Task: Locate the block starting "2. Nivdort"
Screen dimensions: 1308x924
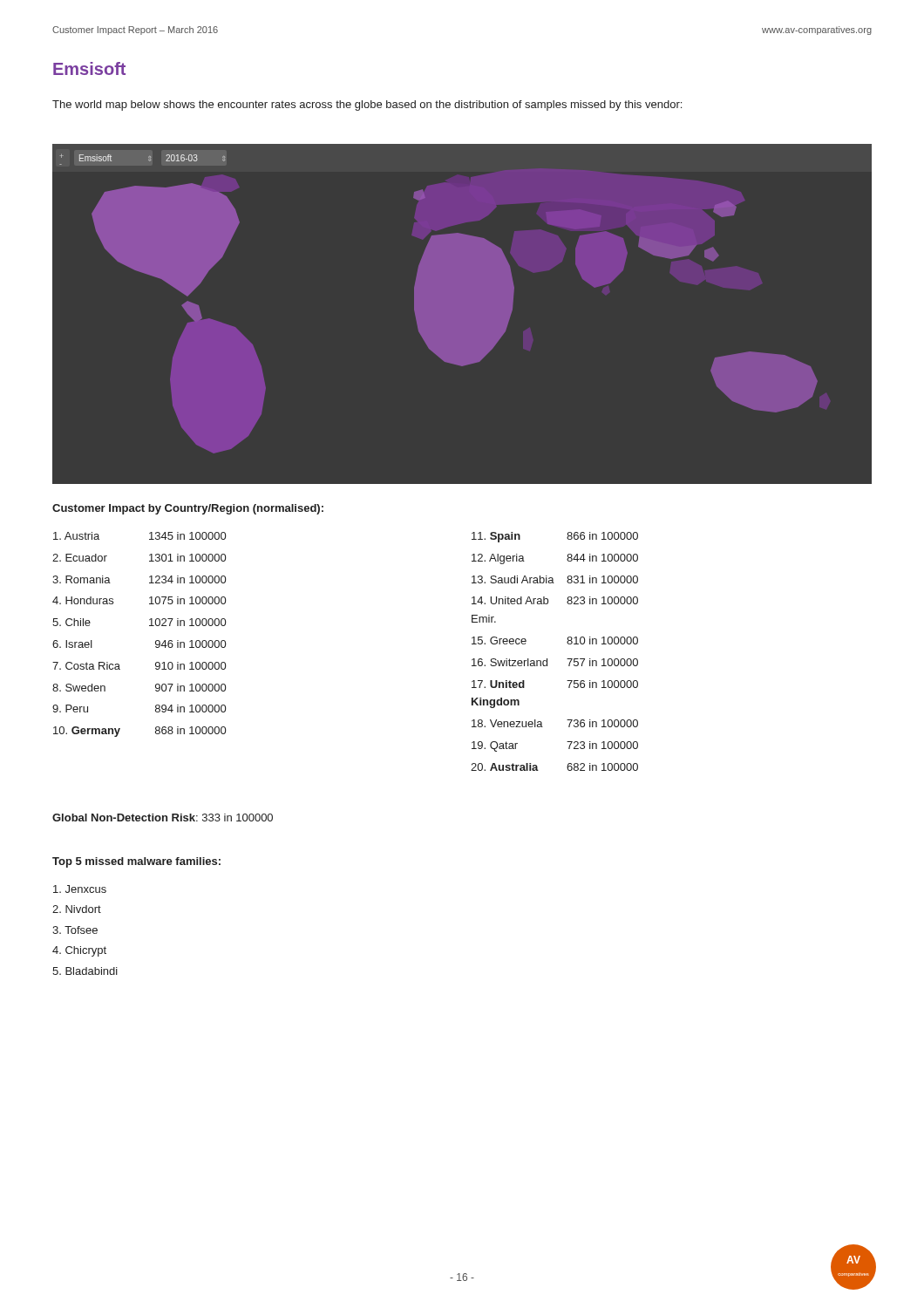Action: point(77,909)
